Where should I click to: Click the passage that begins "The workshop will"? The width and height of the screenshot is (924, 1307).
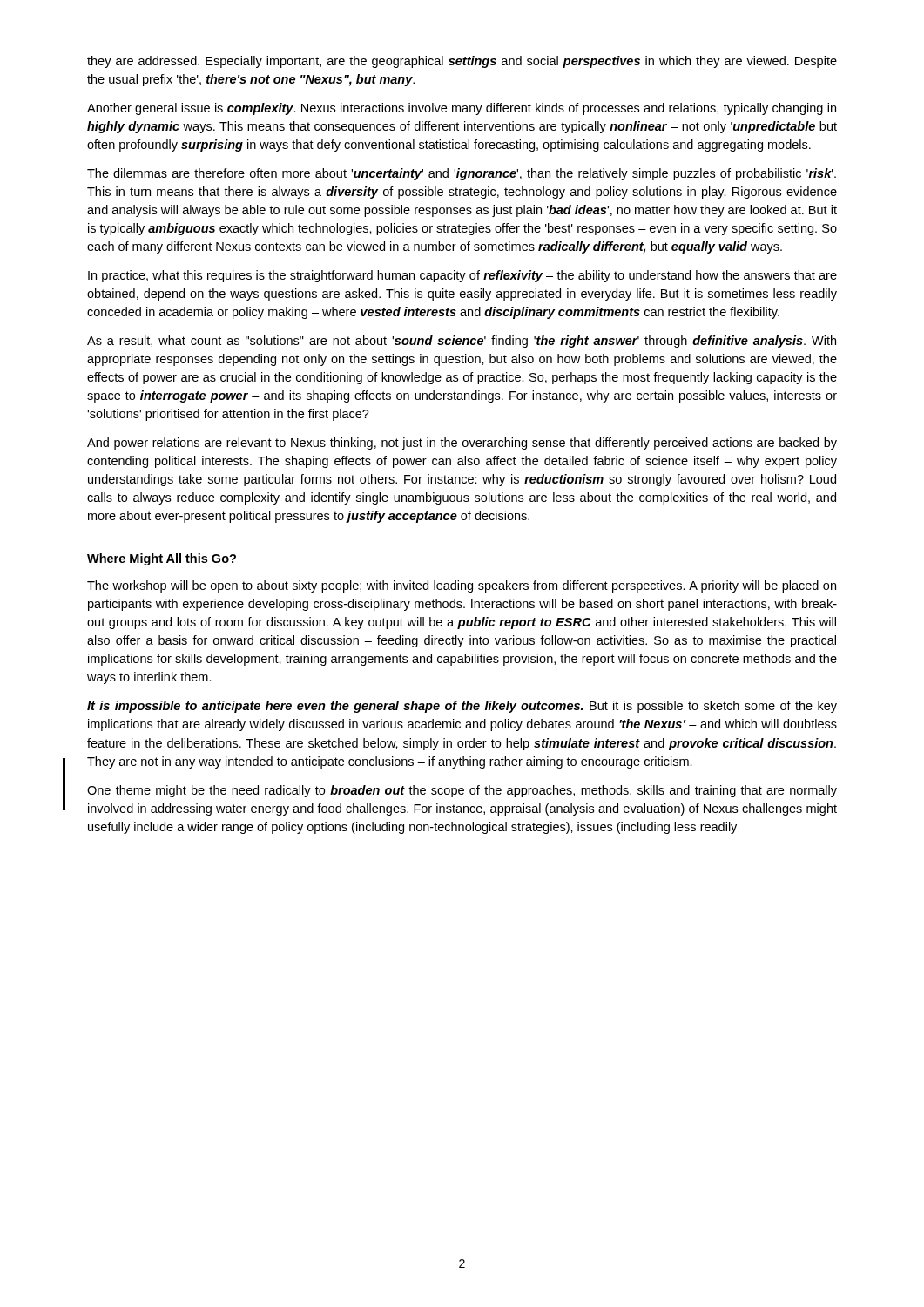[462, 632]
